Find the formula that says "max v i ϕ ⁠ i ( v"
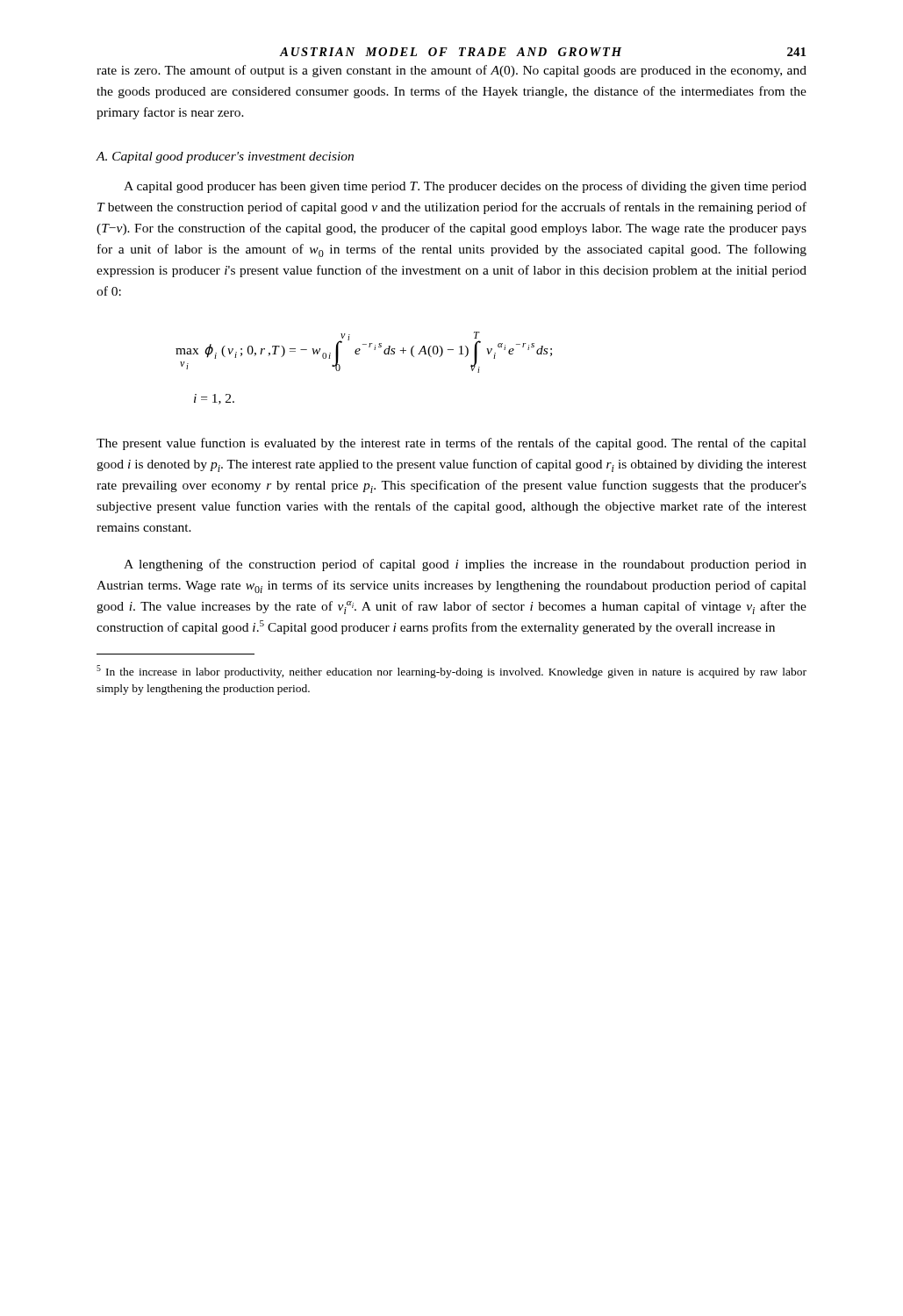 tap(404, 367)
